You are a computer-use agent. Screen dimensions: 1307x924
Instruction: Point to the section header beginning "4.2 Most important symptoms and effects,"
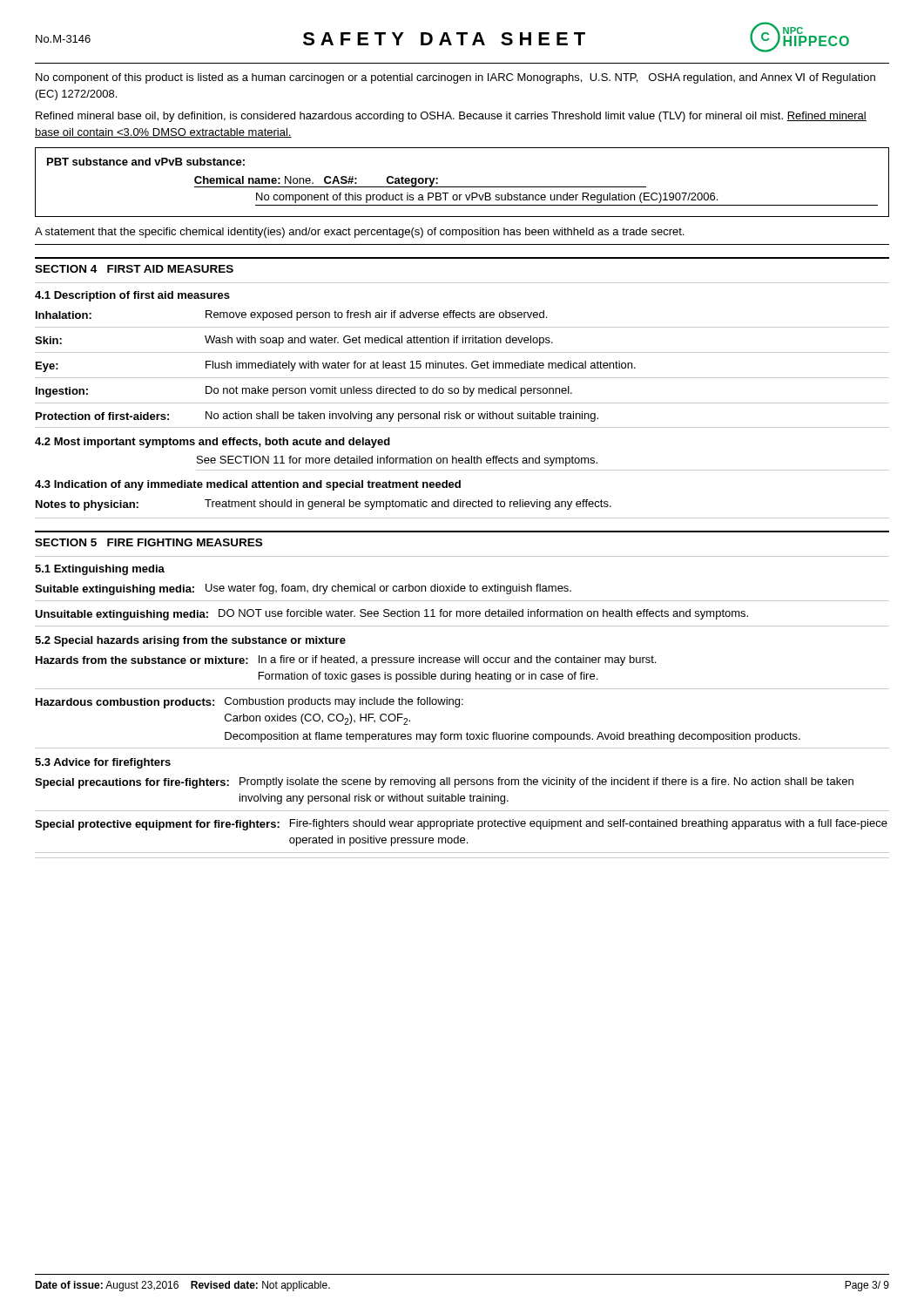213,442
